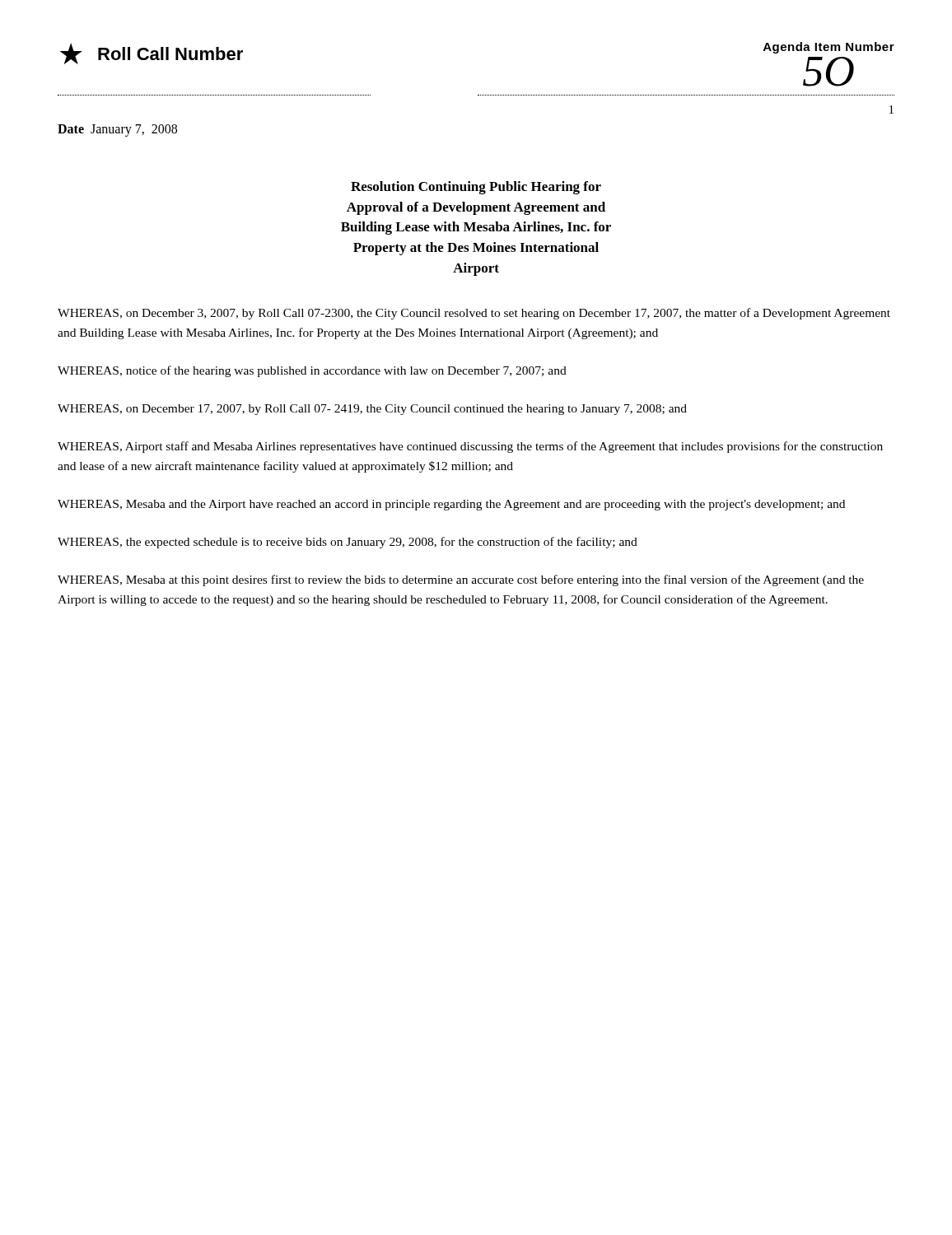Click on the block starting "WHEREAS, Mesaba at this point desires"
This screenshot has height=1235, width=952.
(476, 590)
